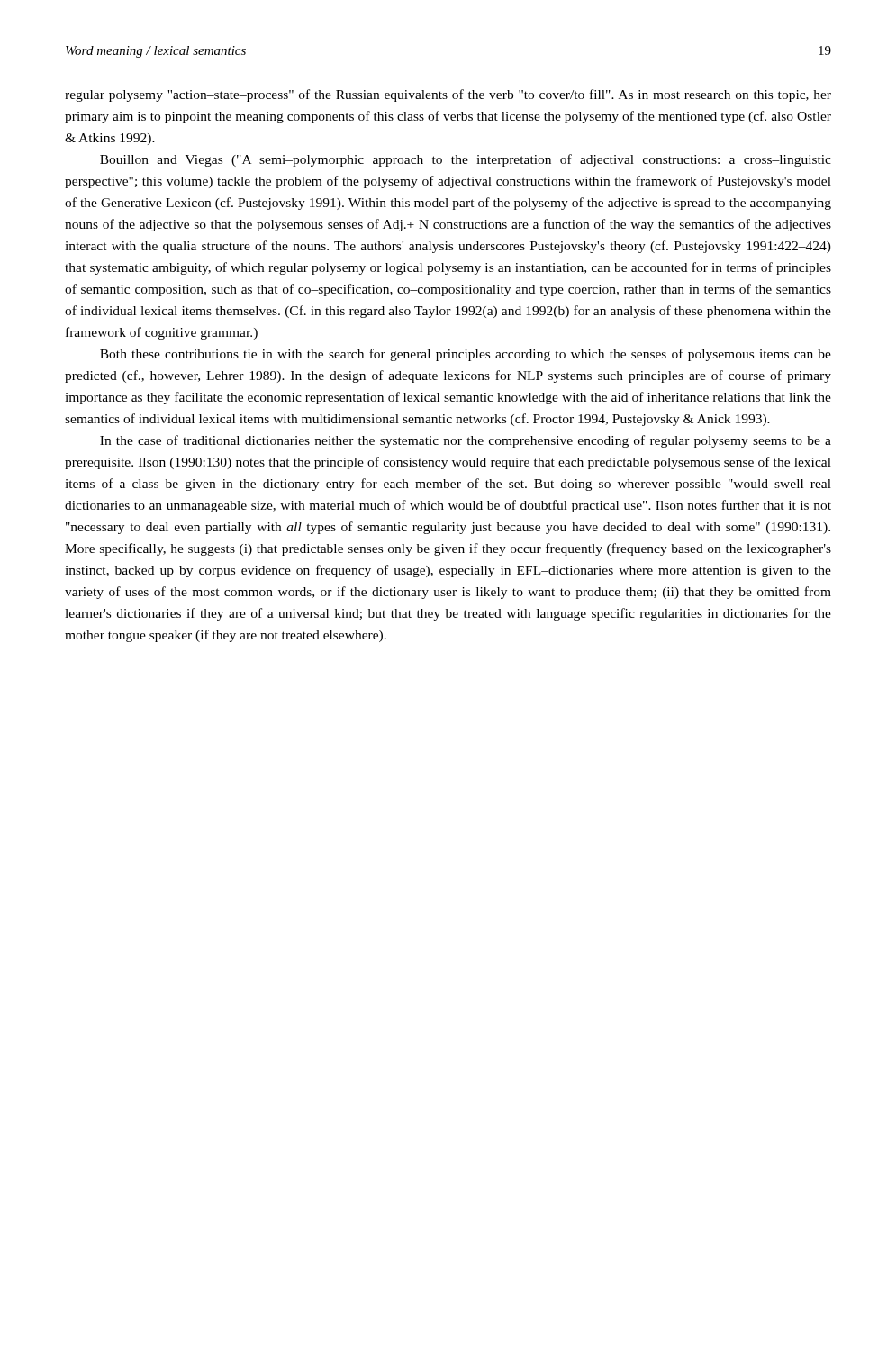The width and height of the screenshot is (896, 1351).
Task: Click on the region starting "regular polysemy "action–state–process" of"
Action: 448,365
